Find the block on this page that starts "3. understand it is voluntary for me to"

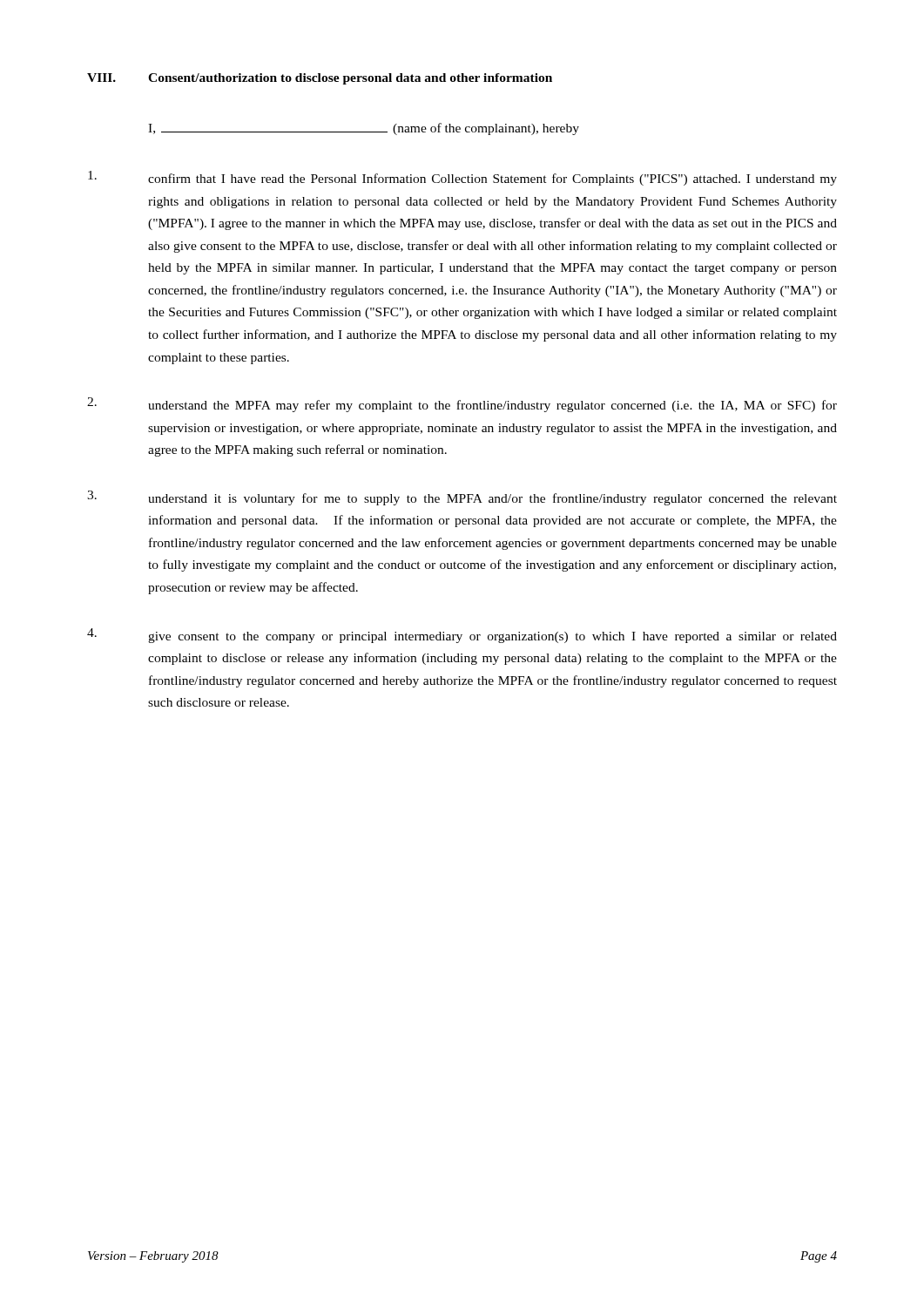tap(462, 543)
